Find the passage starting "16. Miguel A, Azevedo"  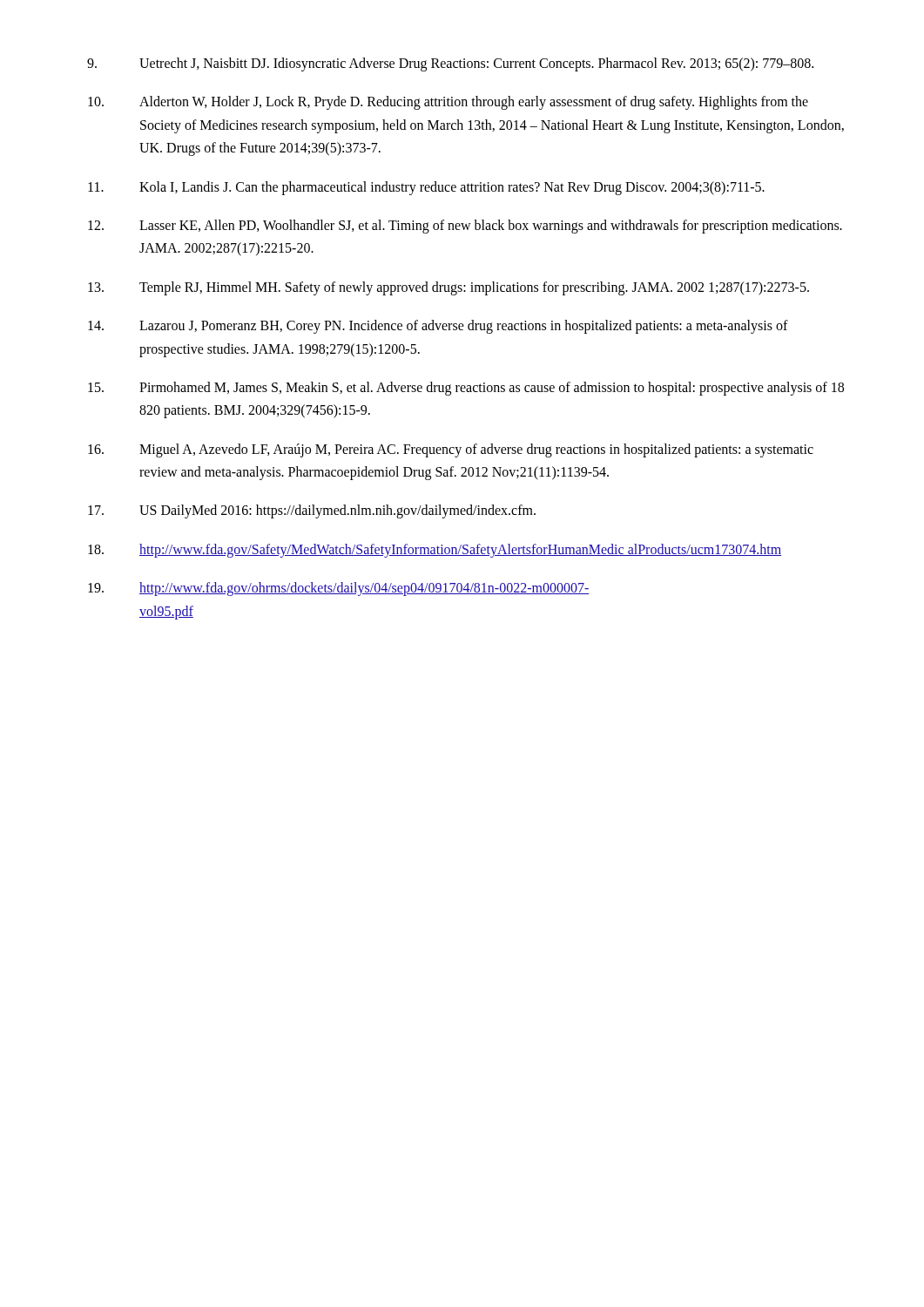pos(466,461)
